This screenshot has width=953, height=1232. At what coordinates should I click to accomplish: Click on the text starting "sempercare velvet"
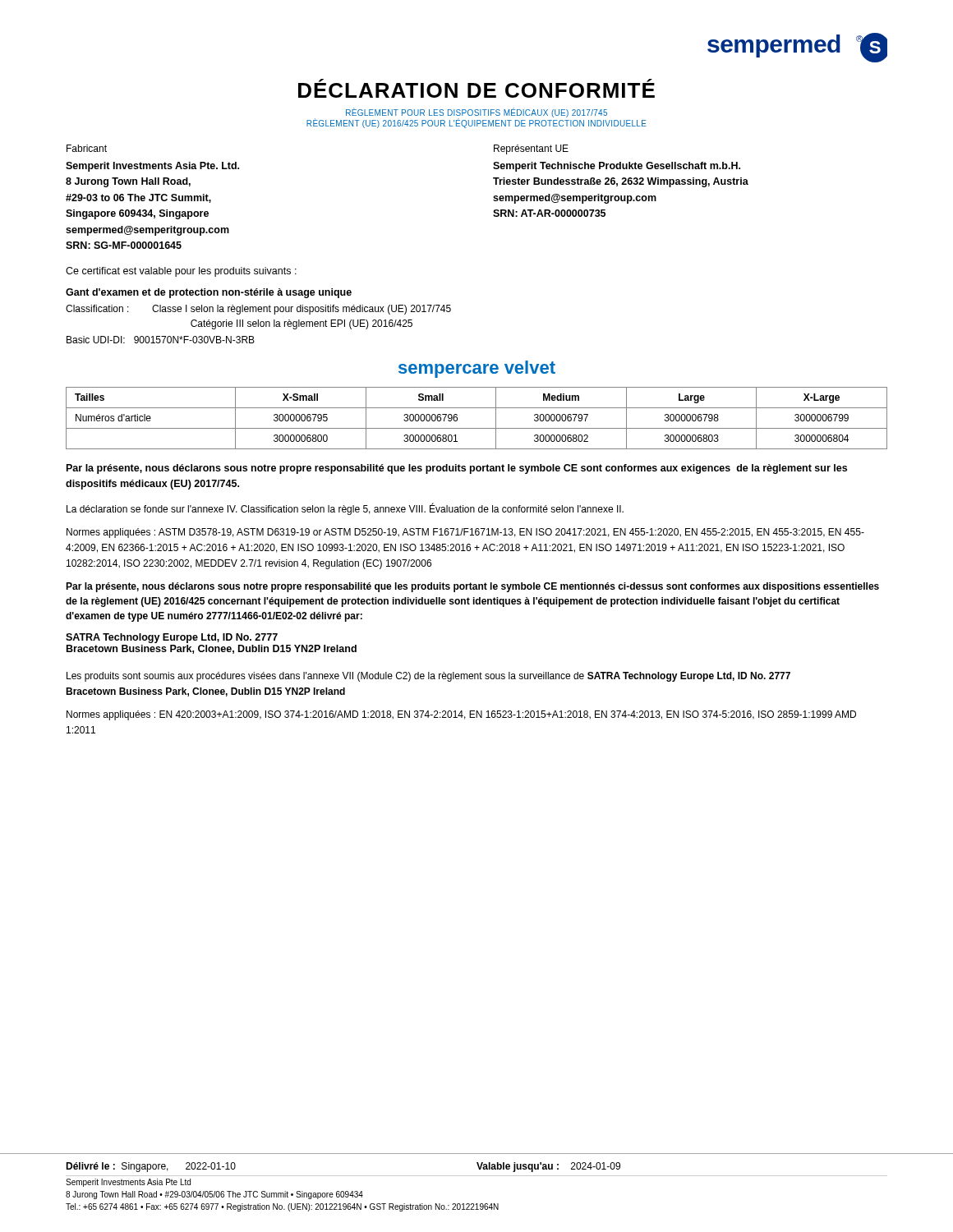point(476,368)
